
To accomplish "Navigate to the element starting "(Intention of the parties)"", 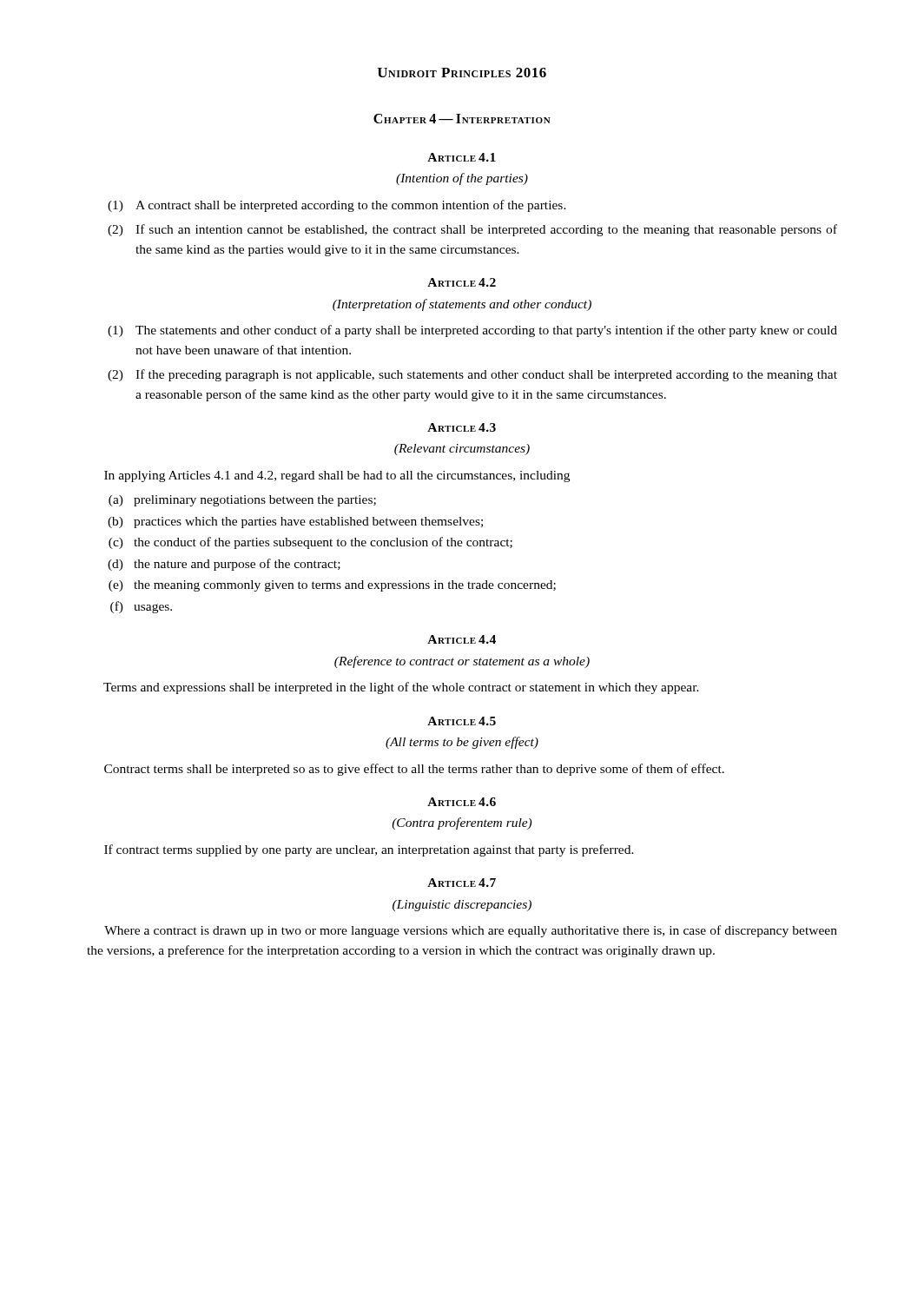I will [x=462, y=178].
